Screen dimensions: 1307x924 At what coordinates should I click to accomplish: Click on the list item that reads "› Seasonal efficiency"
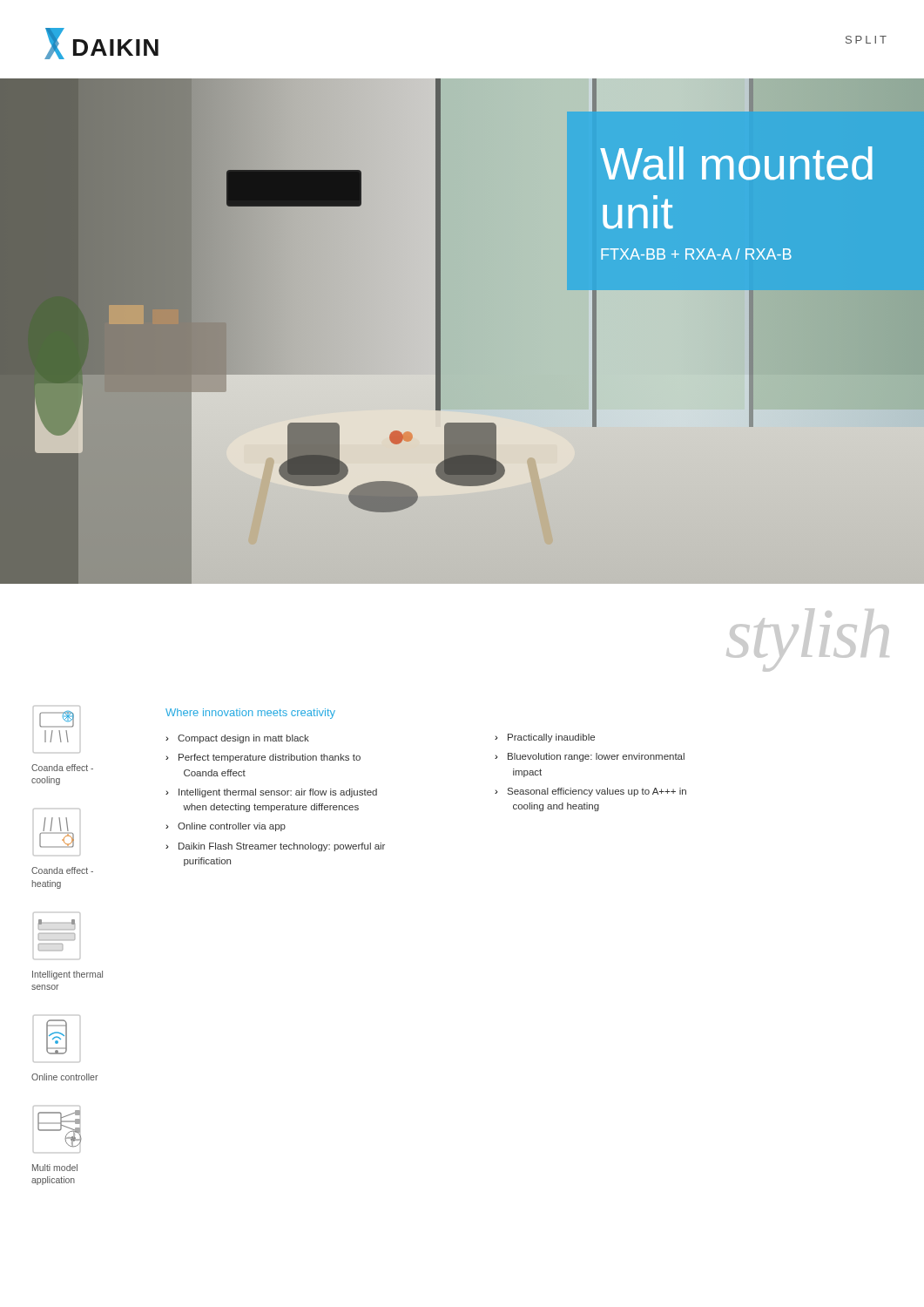591,798
